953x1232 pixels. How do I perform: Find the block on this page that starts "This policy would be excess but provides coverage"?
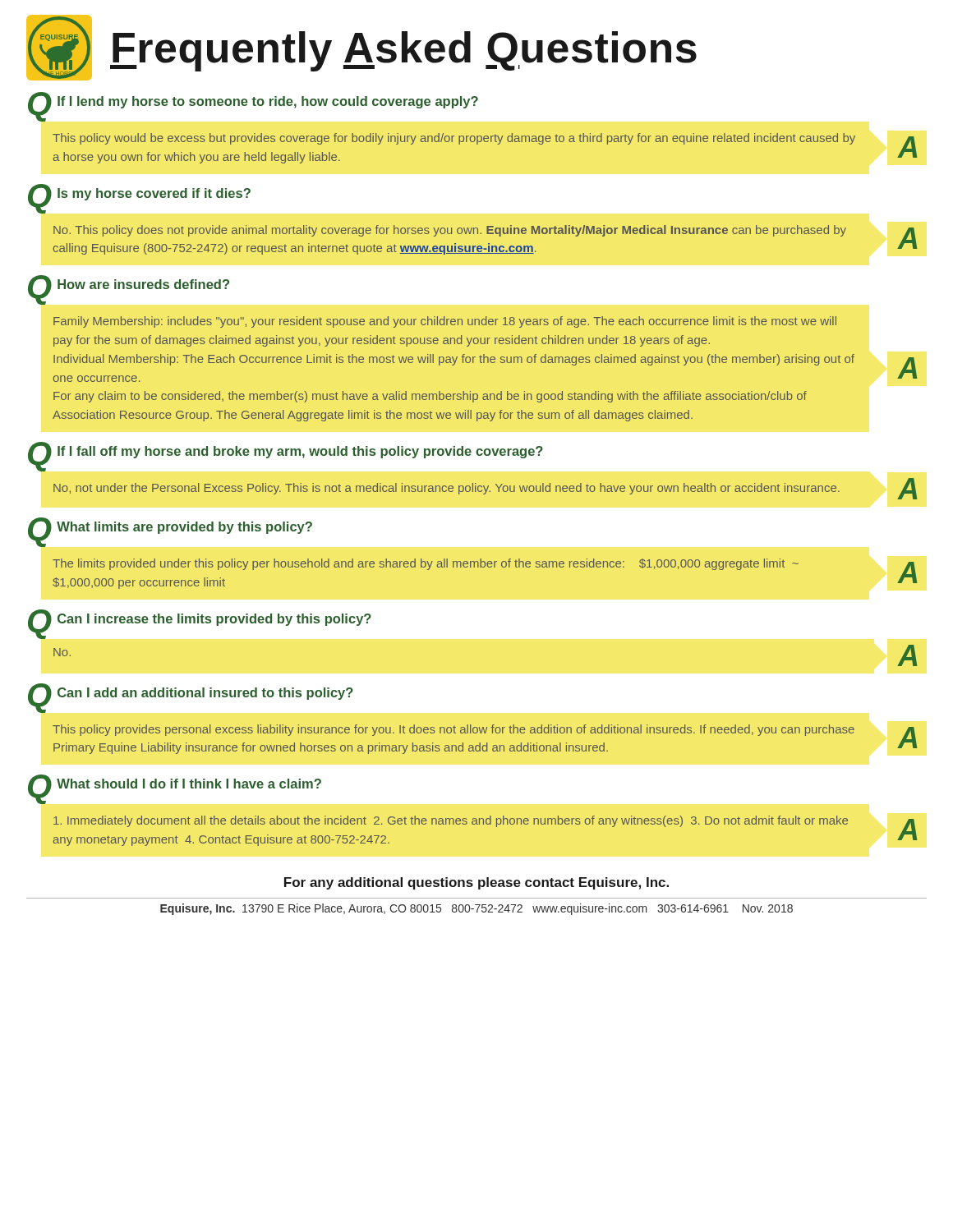(x=454, y=147)
